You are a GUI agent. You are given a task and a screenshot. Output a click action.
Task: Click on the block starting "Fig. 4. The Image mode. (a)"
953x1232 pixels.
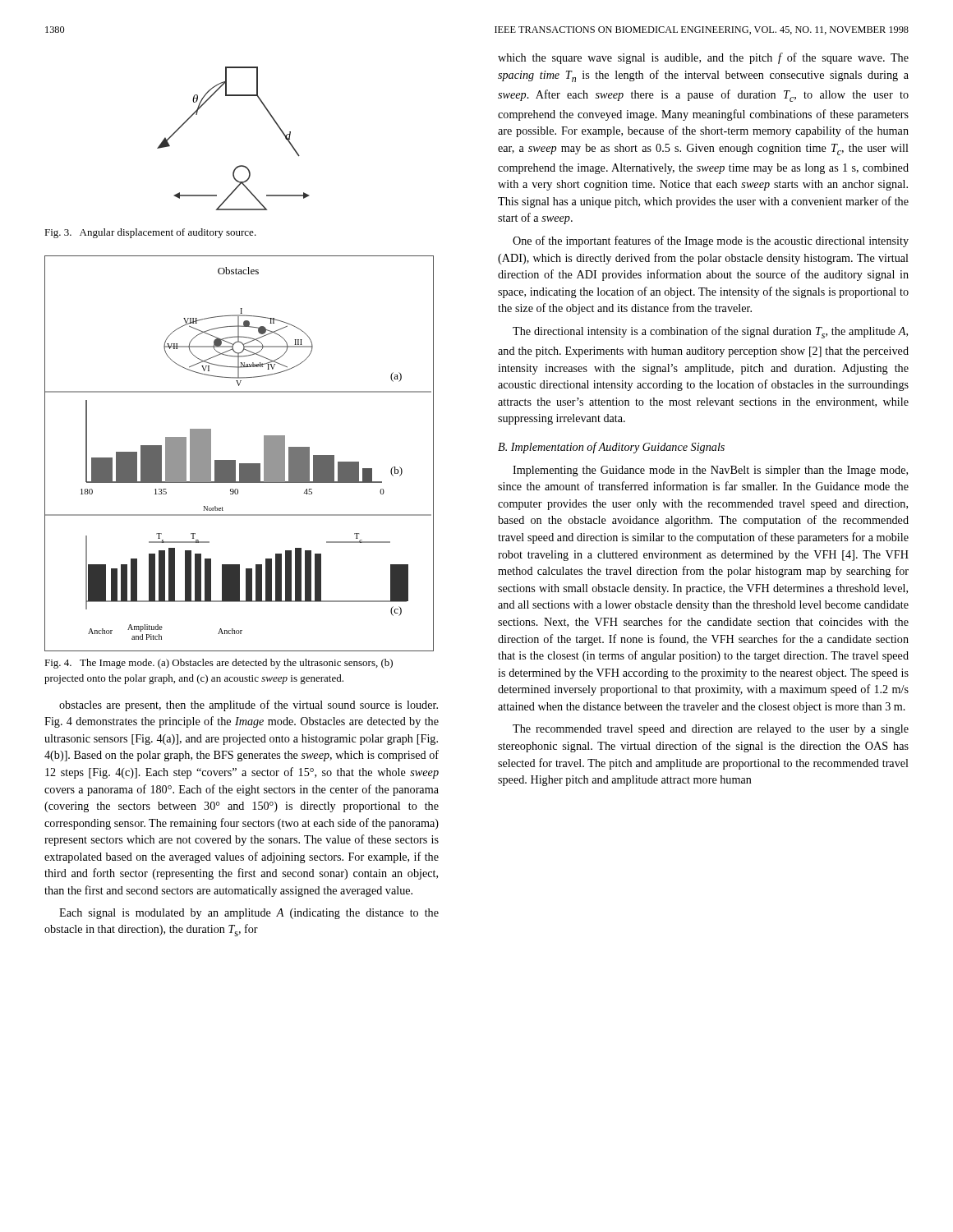tap(219, 670)
